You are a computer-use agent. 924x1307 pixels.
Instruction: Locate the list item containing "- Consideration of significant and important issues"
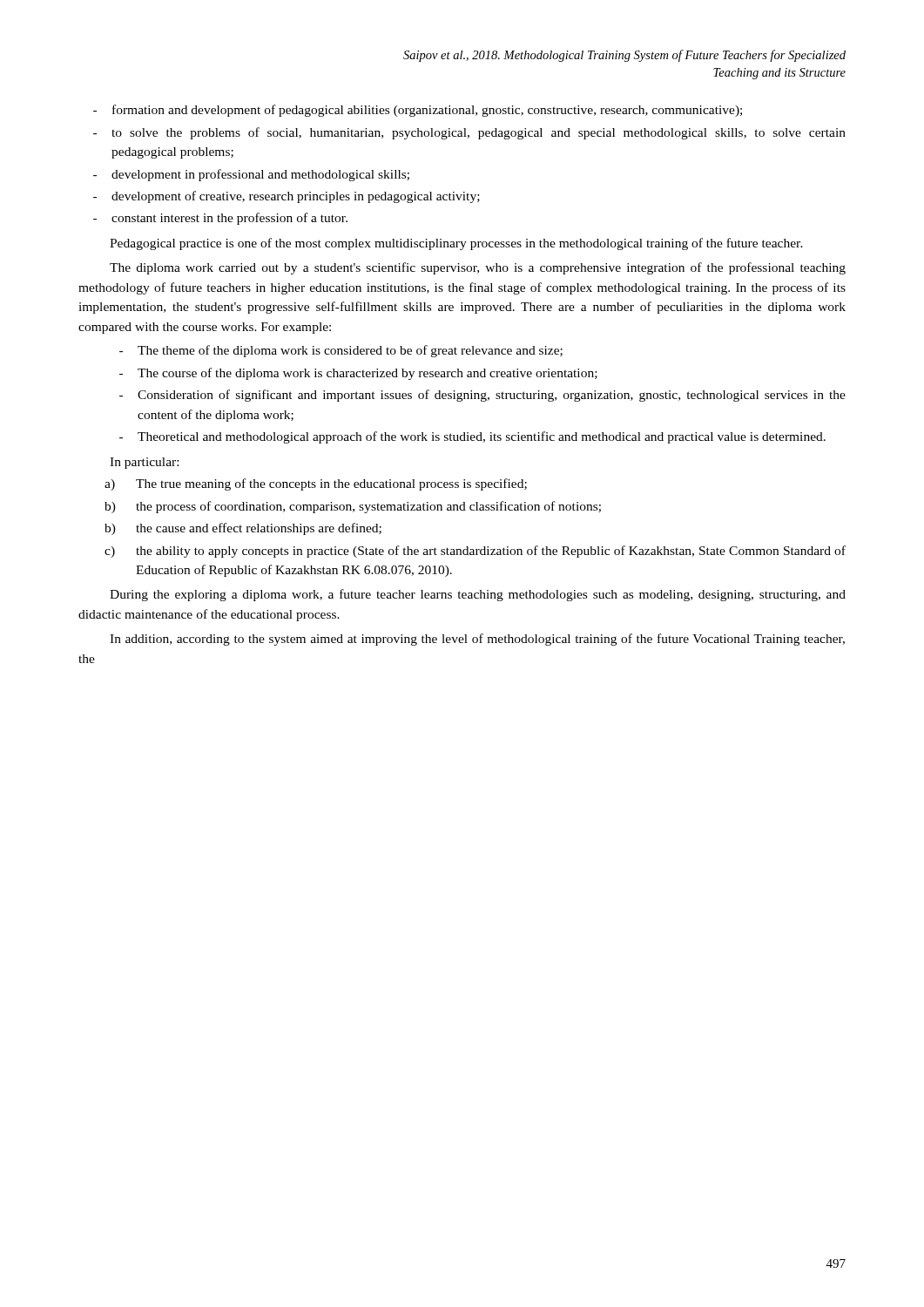475,405
